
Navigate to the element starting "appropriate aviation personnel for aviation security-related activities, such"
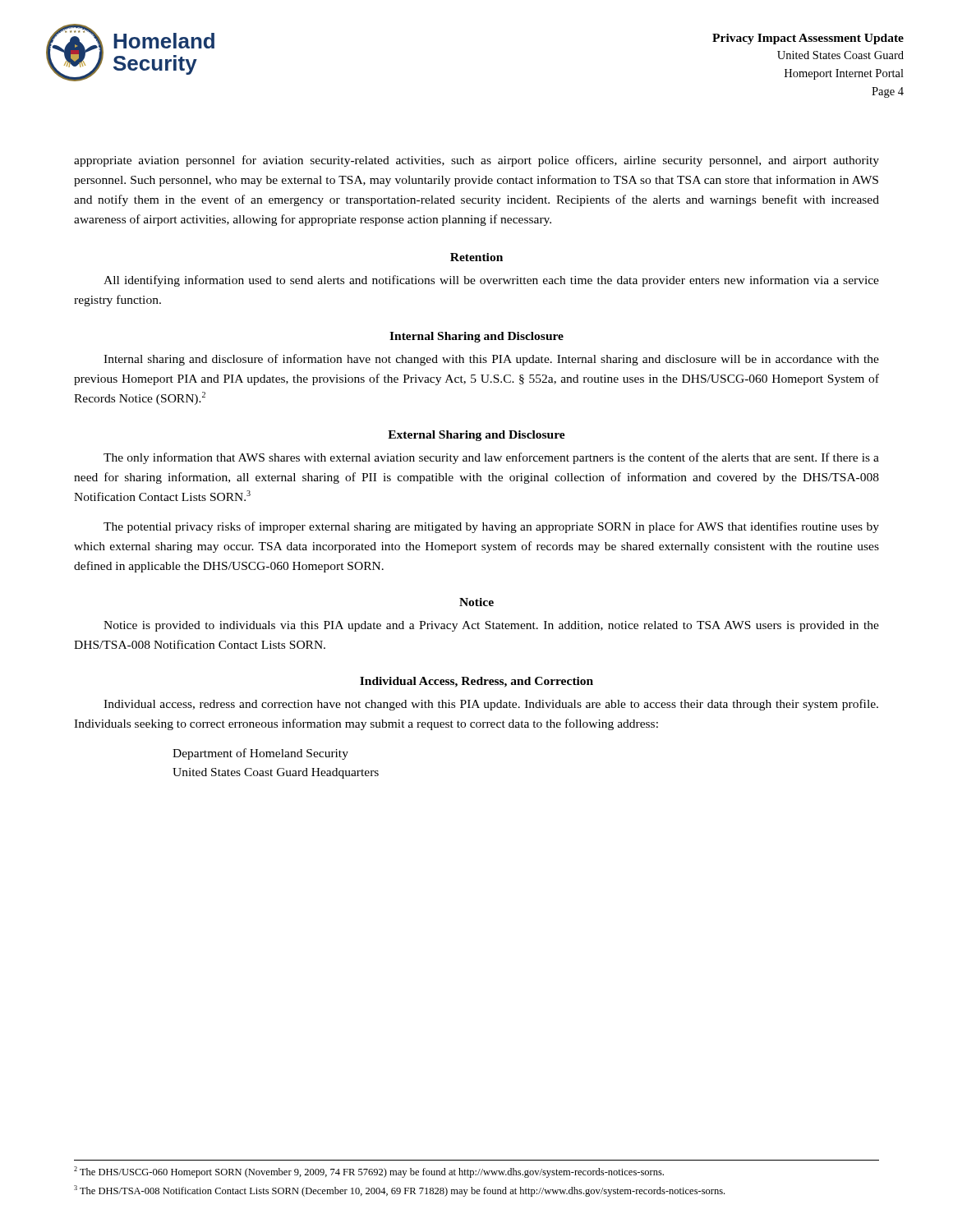point(476,189)
